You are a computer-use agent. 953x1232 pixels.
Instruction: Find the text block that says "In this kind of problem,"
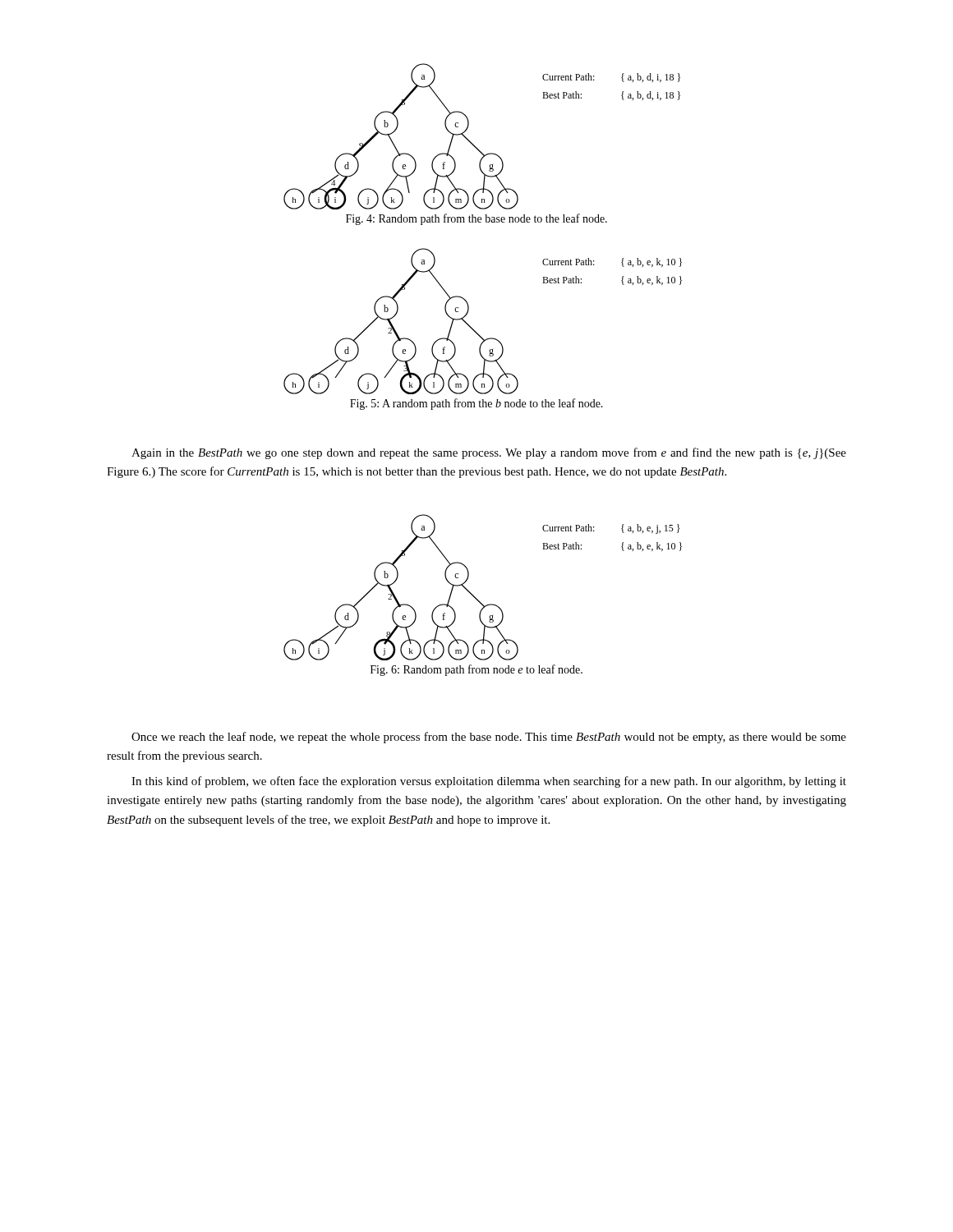point(476,800)
